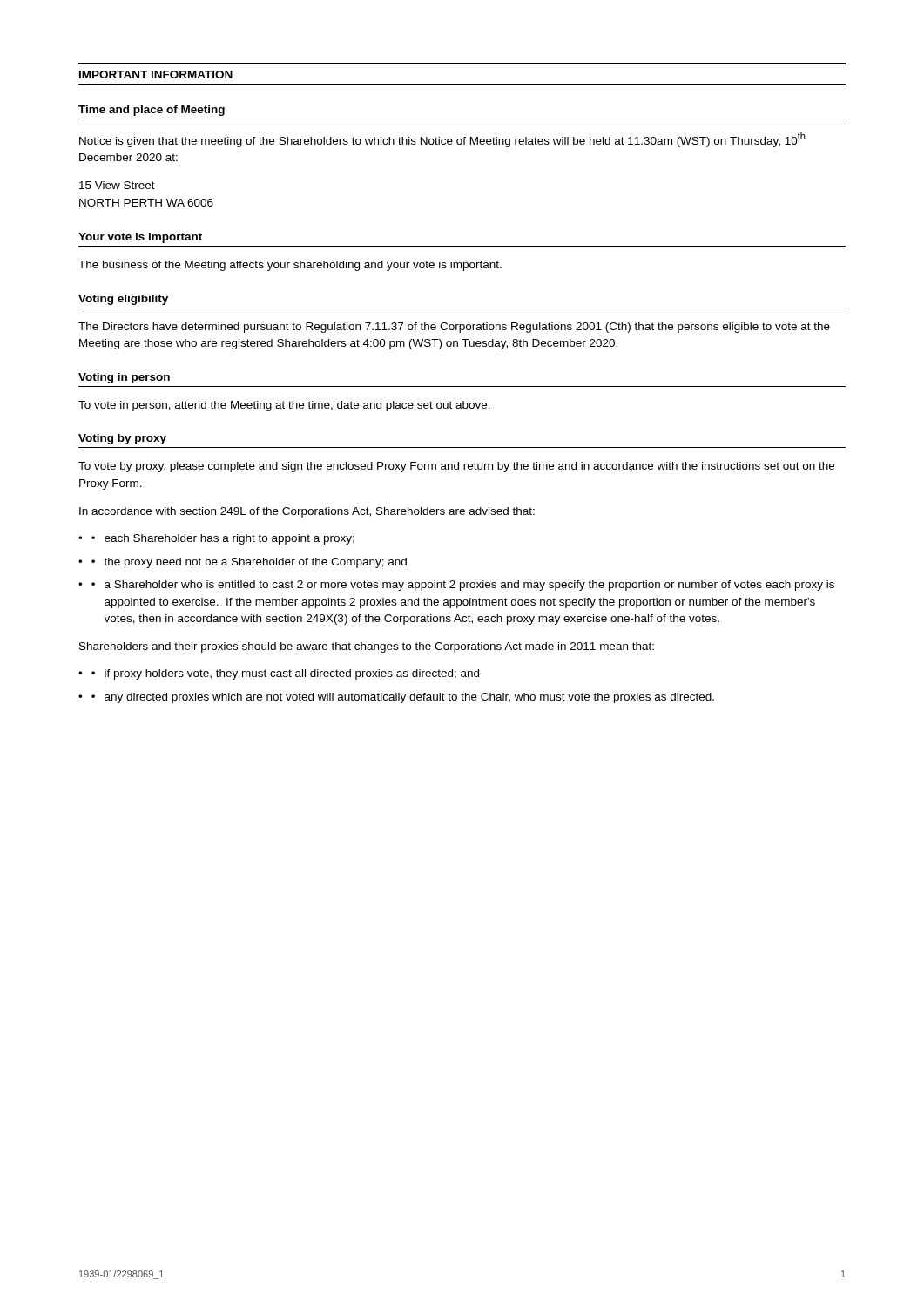The width and height of the screenshot is (924, 1307).
Task: Point to the passage starting "Voting eligibility"
Action: coord(123,298)
